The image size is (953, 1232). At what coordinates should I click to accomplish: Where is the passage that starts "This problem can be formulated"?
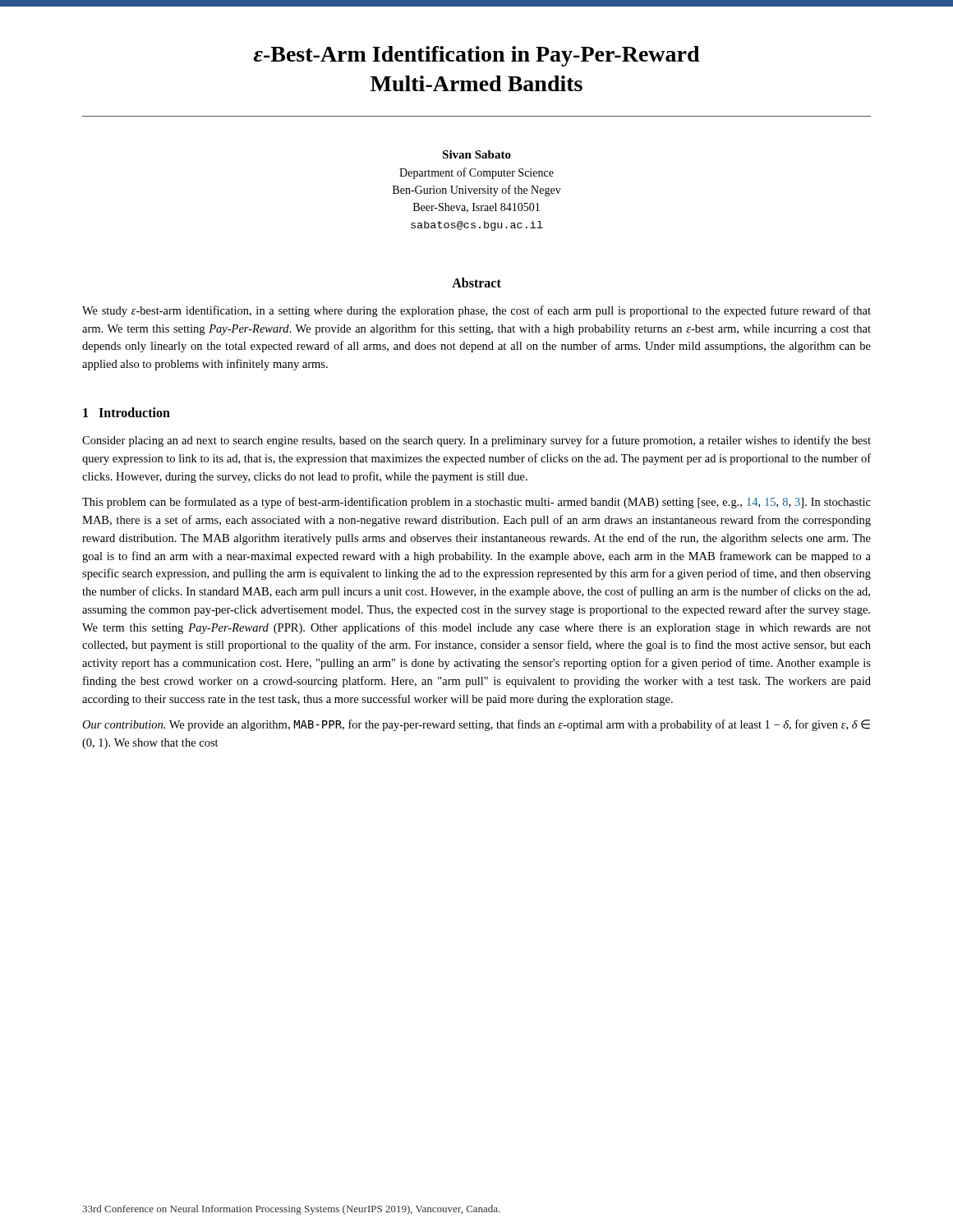click(476, 600)
